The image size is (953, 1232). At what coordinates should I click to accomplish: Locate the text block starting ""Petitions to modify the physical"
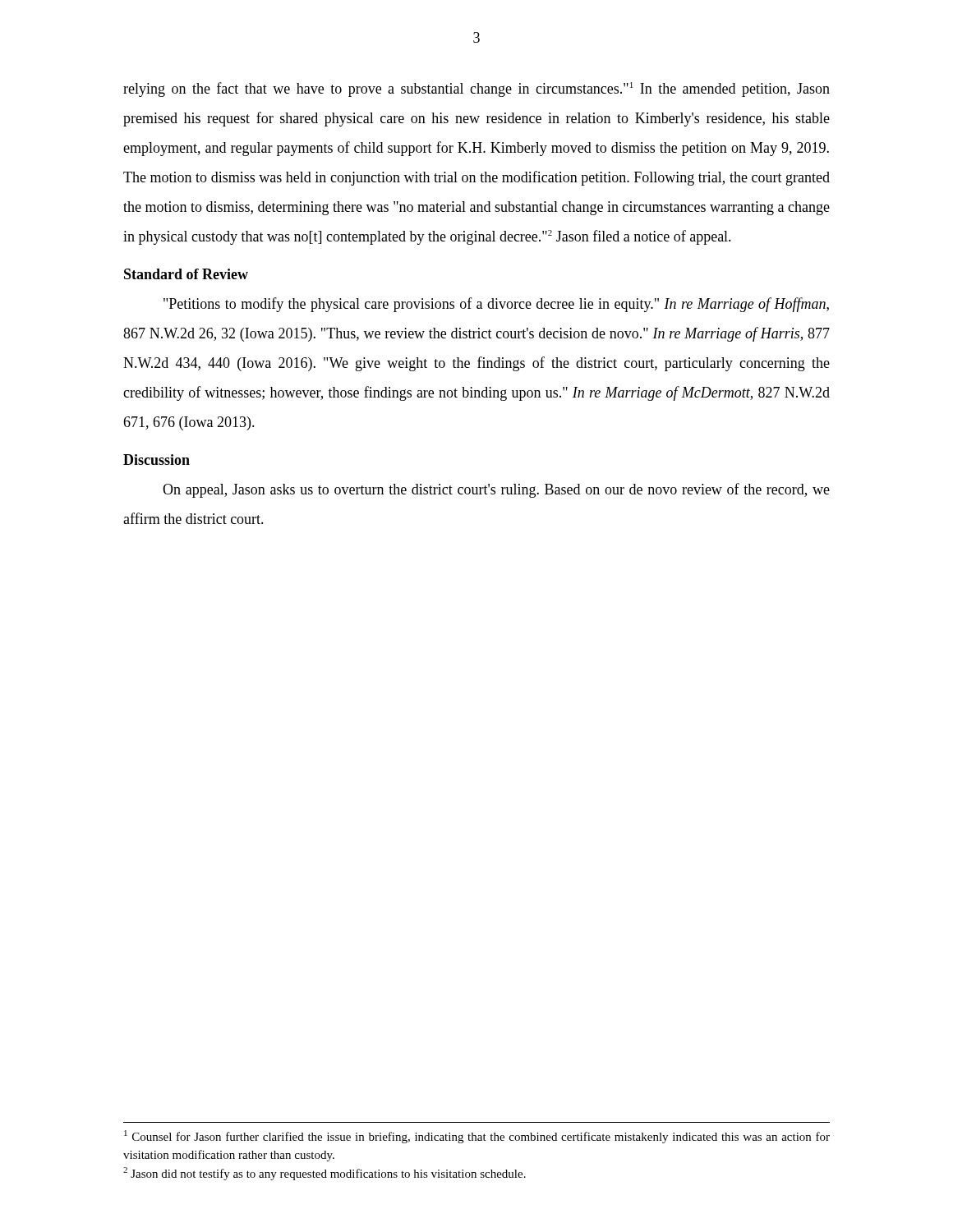[x=476, y=363]
